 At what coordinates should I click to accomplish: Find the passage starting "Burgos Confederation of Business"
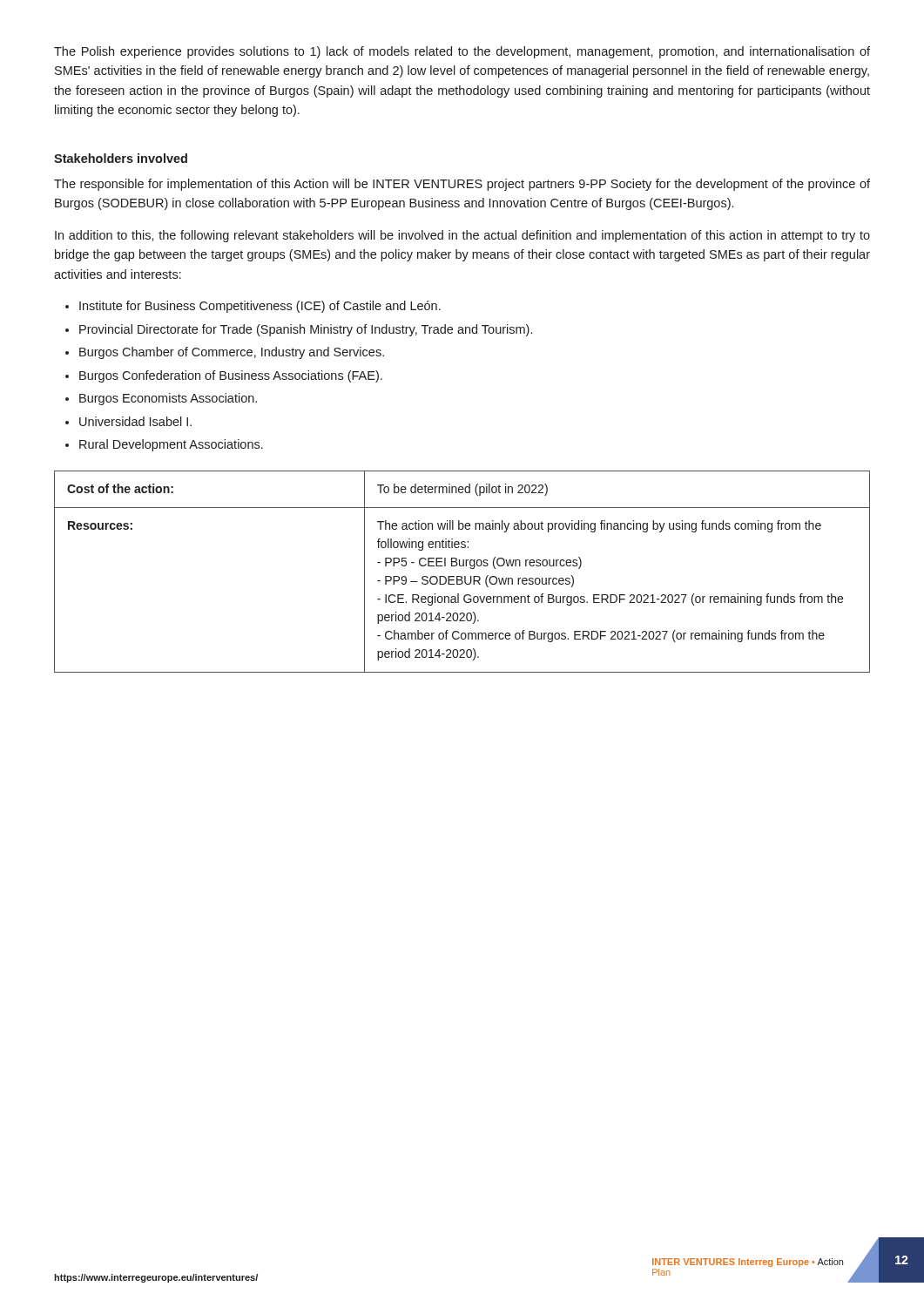coord(231,375)
